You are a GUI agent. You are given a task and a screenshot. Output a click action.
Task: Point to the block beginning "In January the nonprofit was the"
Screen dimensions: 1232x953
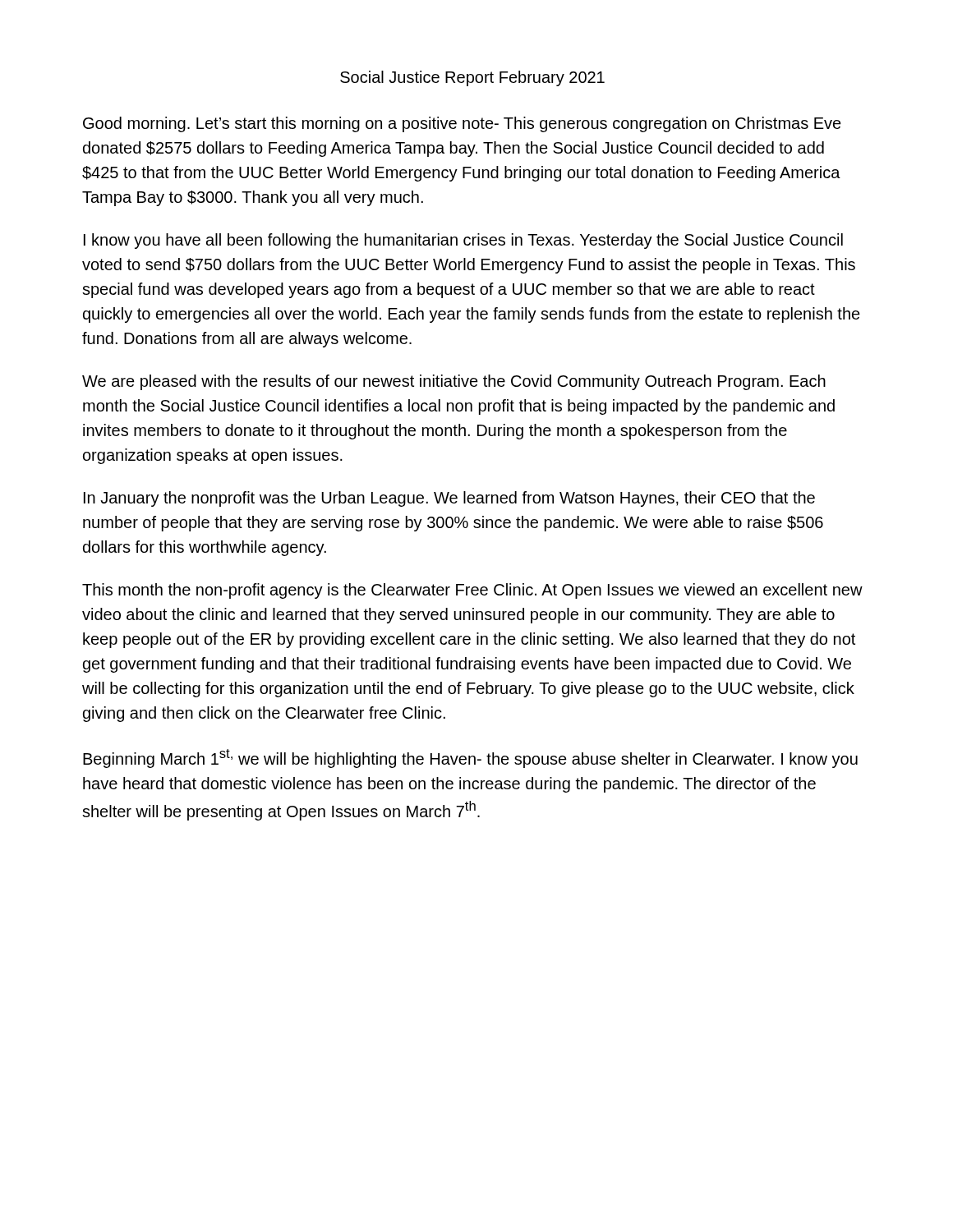point(453,522)
